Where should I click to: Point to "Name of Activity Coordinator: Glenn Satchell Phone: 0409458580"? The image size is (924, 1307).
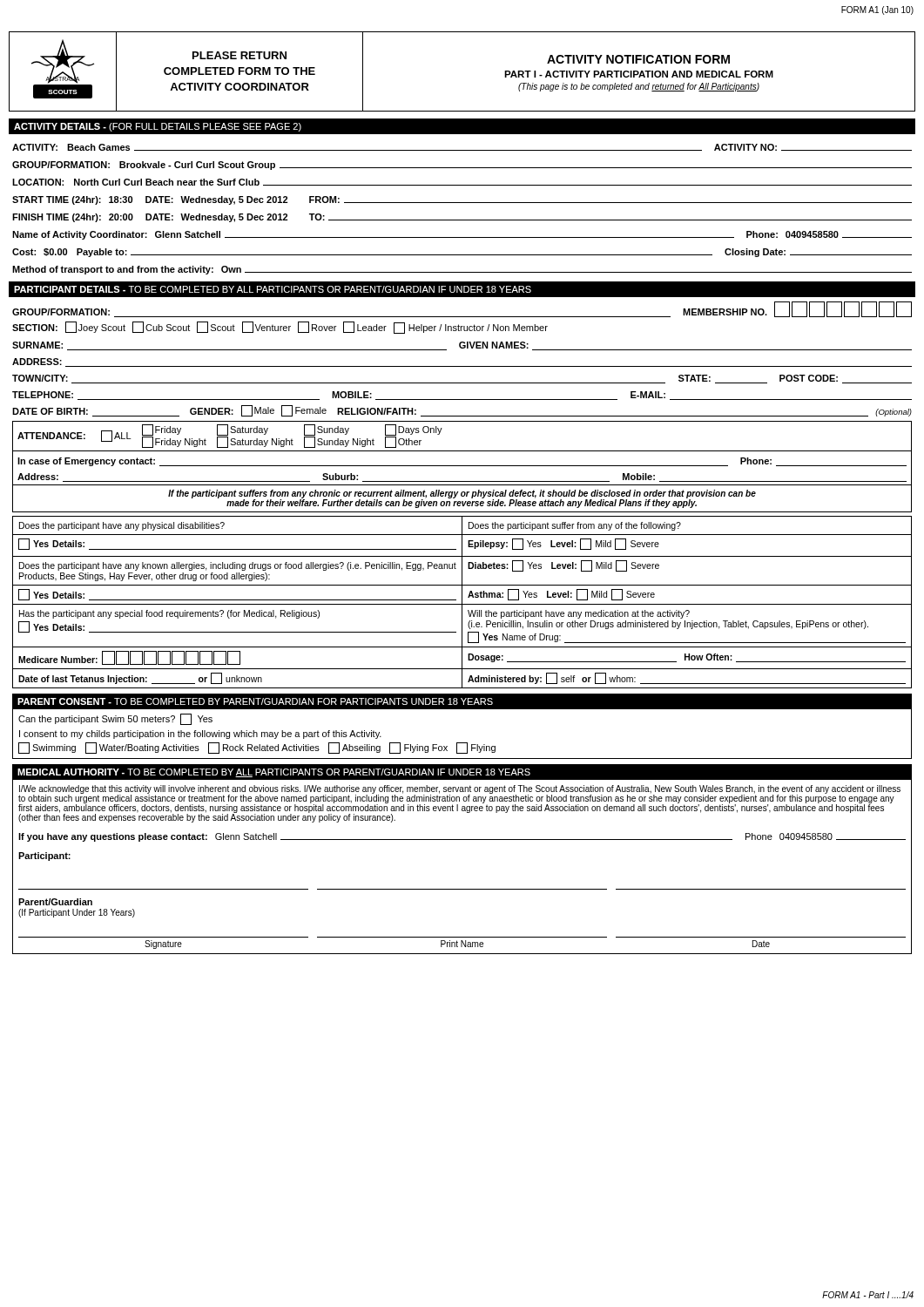point(462,233)
